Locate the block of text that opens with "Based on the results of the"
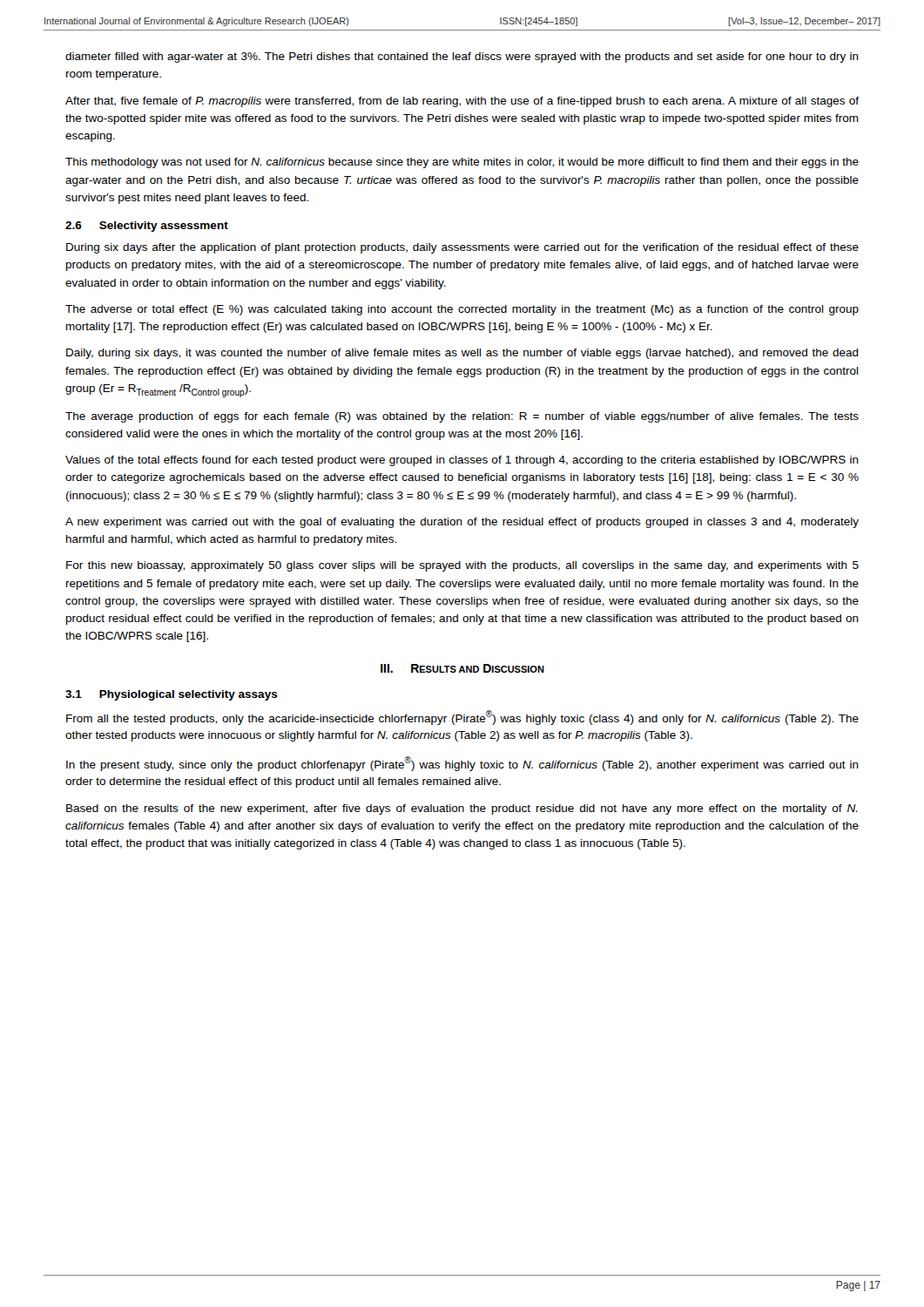 click(x=462, y=826)
